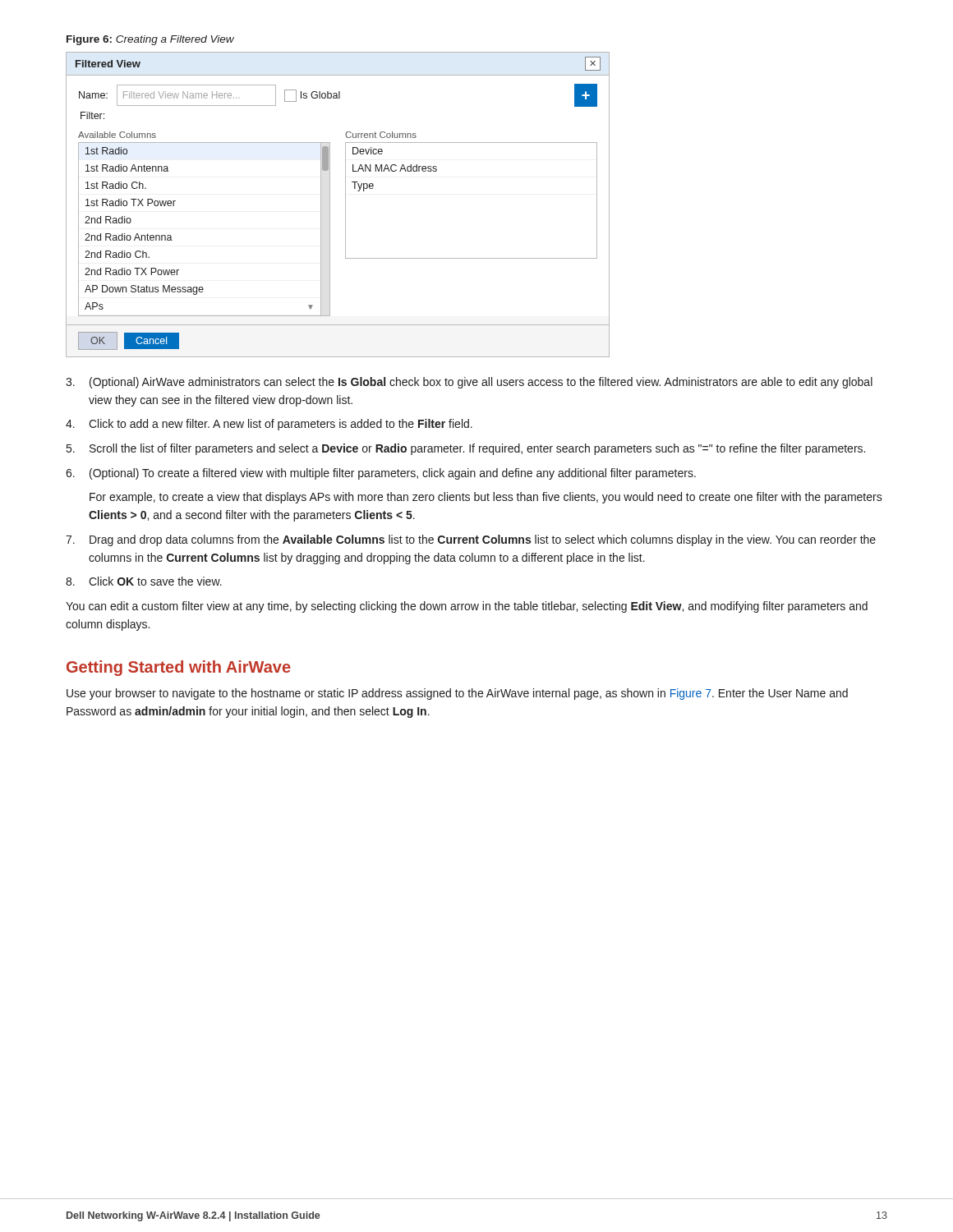
Task: Click on the region starting "6. (Optional) To create a filtered"
Action: coord(476,474)
